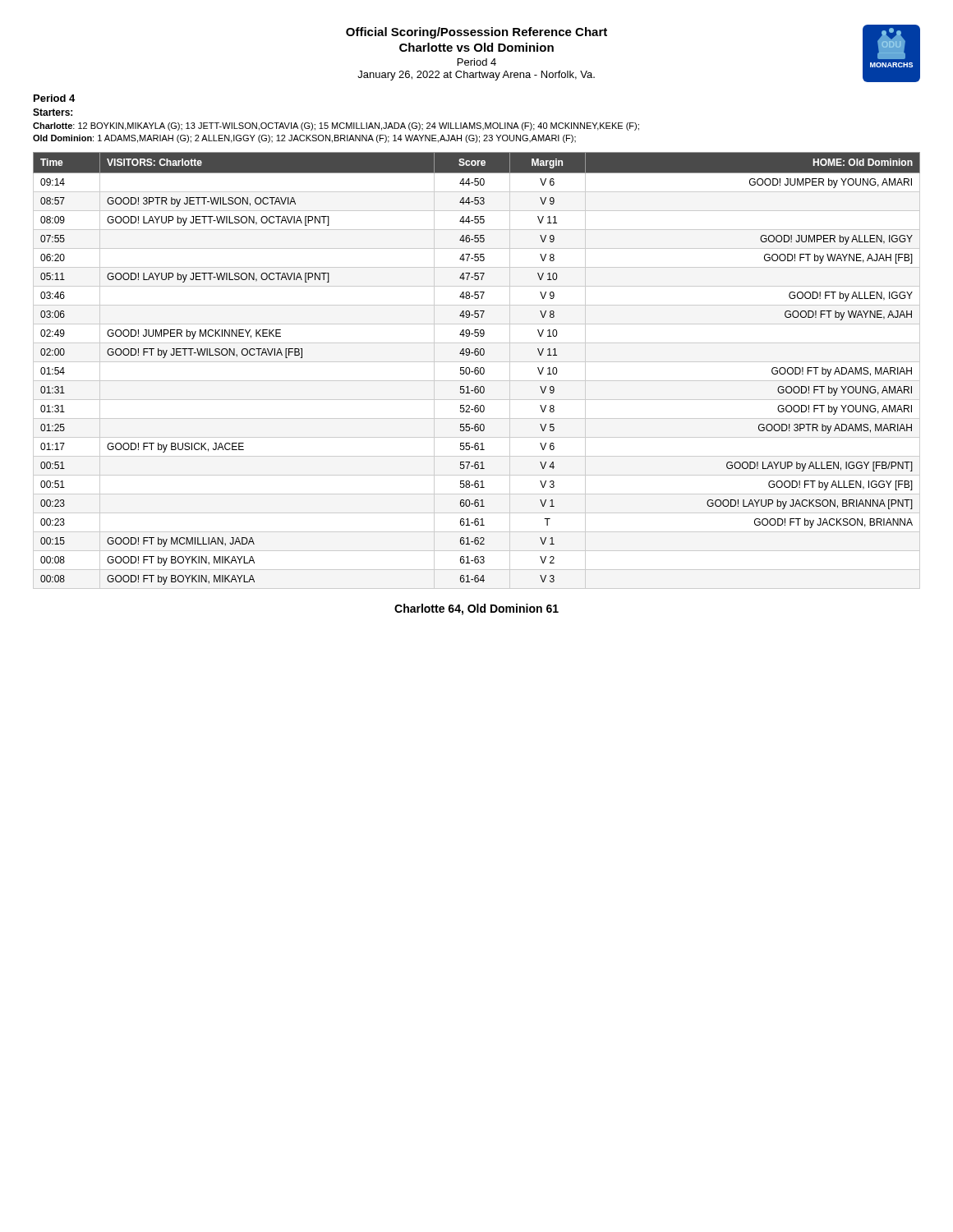Navigate to the block starting "Official Scoring/Possession Reference"
This screenshot has height=1232, width=953.
click(476, 53)
